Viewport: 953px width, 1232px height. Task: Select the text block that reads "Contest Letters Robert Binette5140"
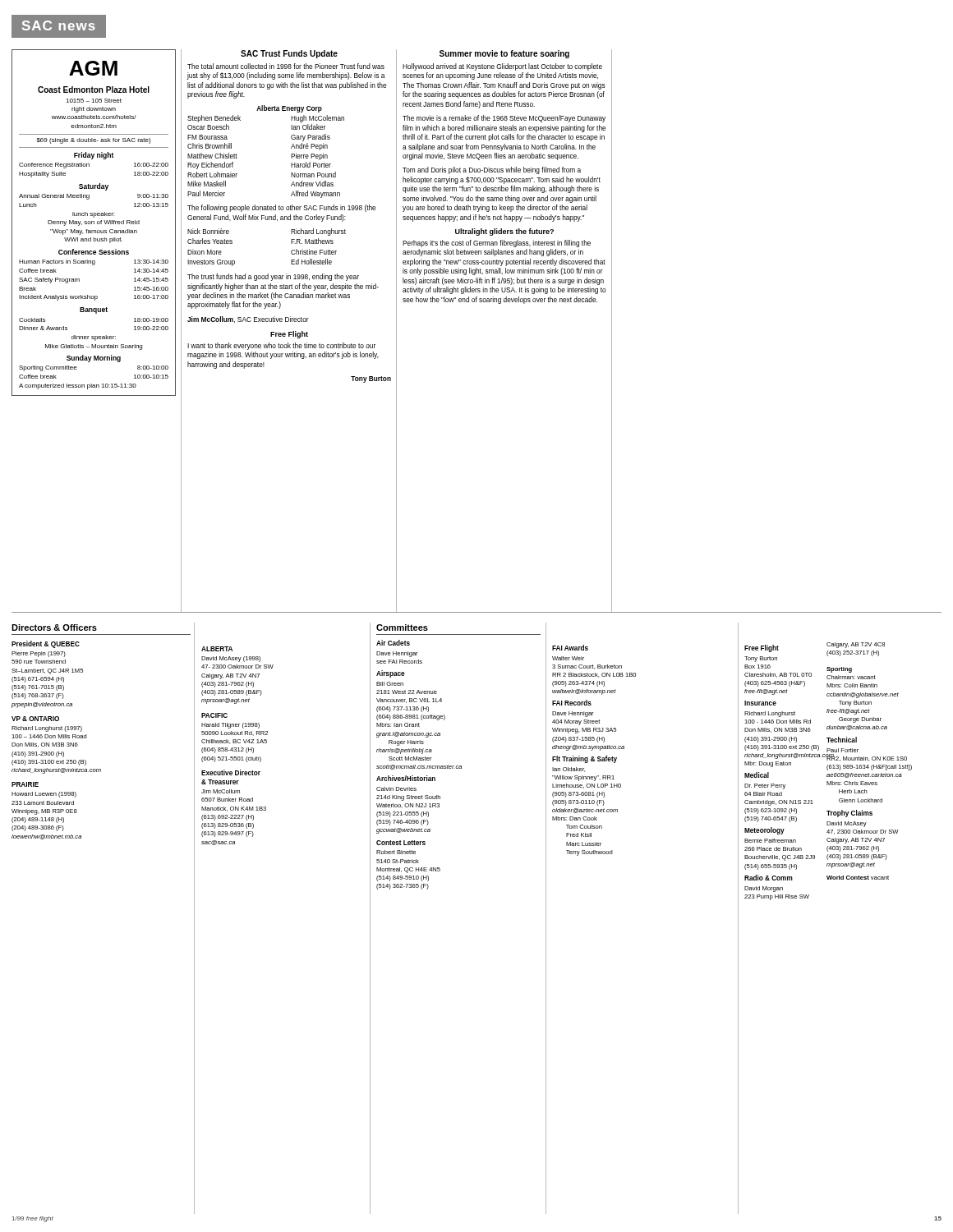pyautogui.click(x=401, y=843)
